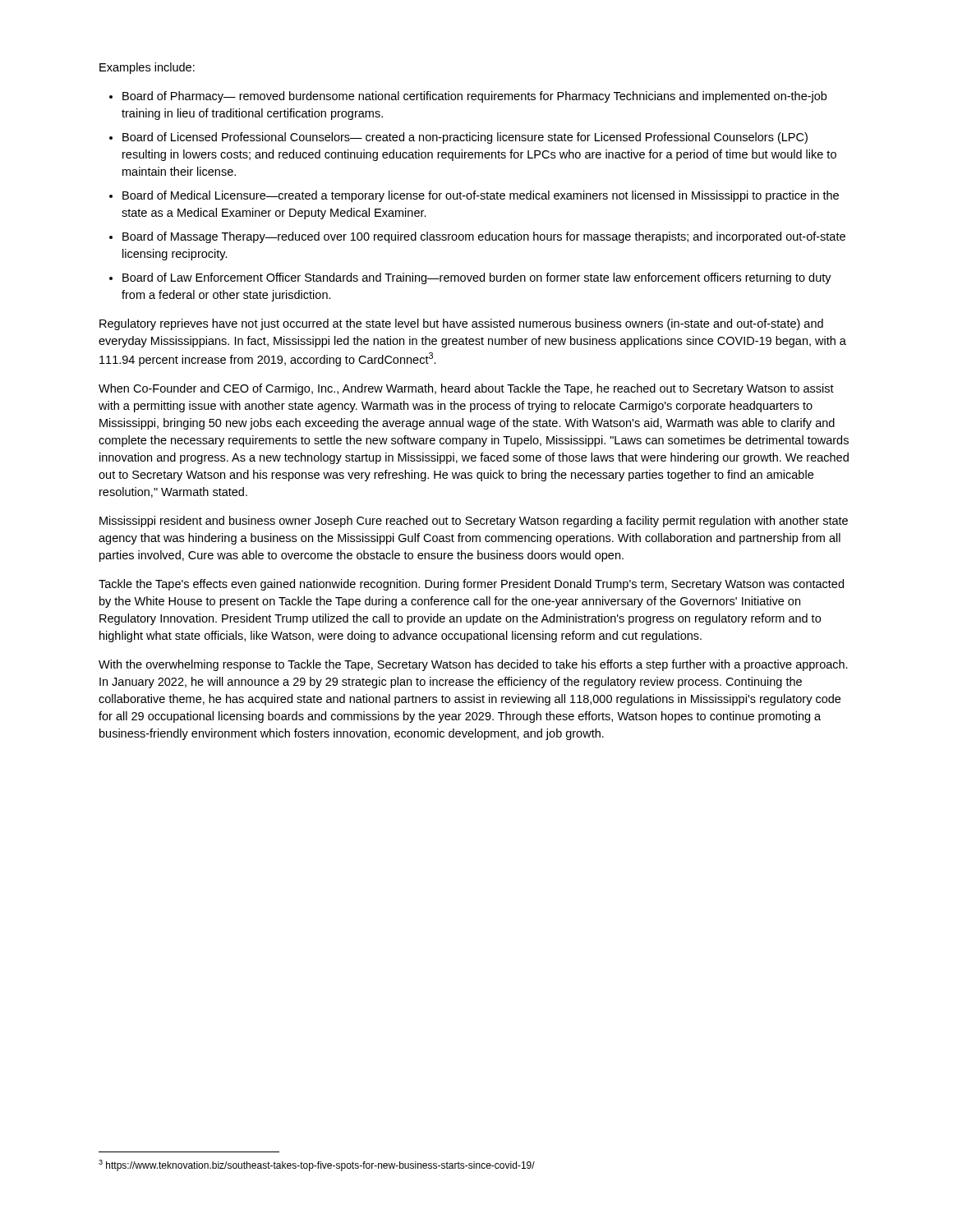The image size is (953, 1232).
Task: Locate the text block that says "Tackle the Tape's effects even"
Action: pyautogui.click(x=472, y=610)
